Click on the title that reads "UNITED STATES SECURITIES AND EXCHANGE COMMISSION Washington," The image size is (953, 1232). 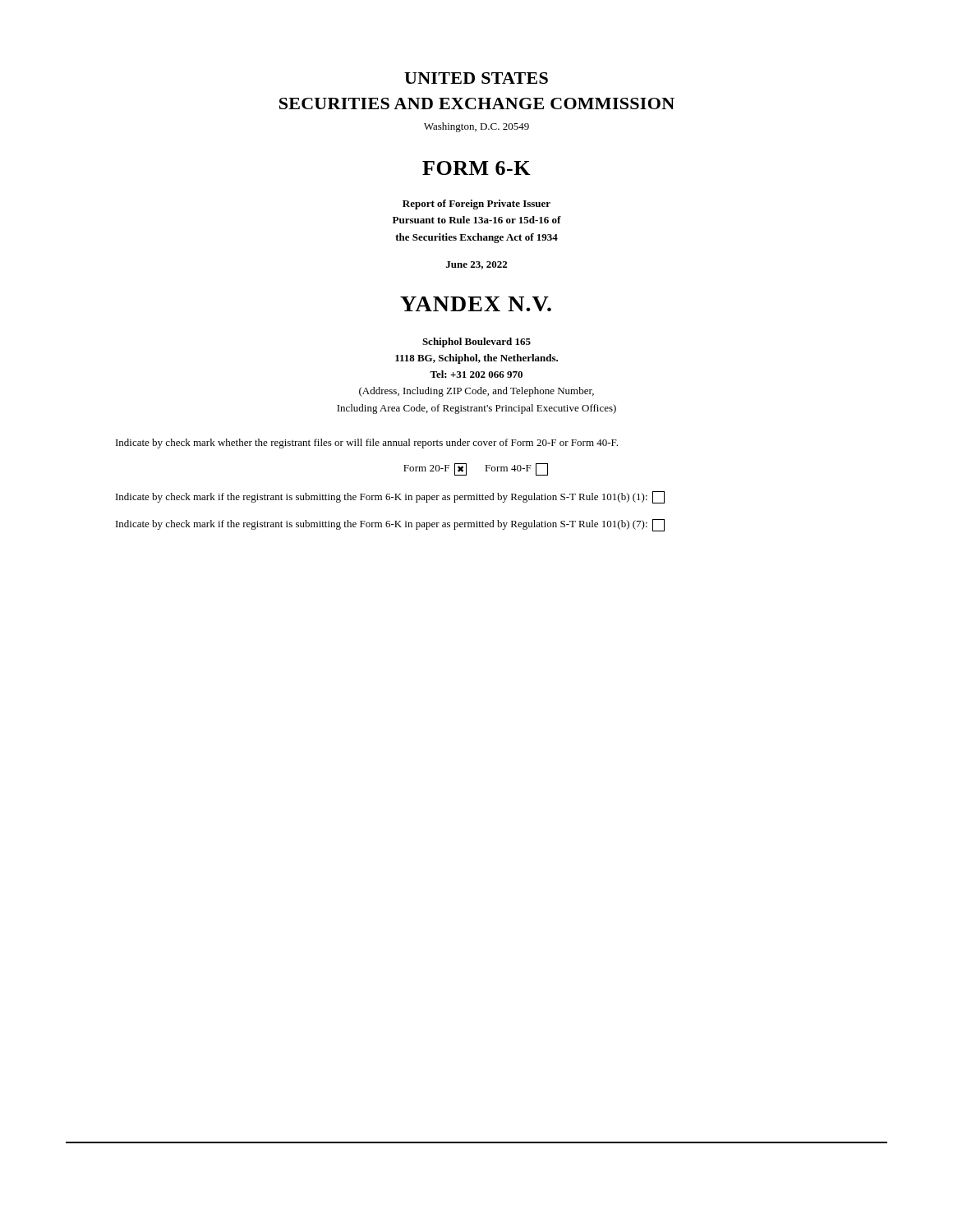coord(476,99)
